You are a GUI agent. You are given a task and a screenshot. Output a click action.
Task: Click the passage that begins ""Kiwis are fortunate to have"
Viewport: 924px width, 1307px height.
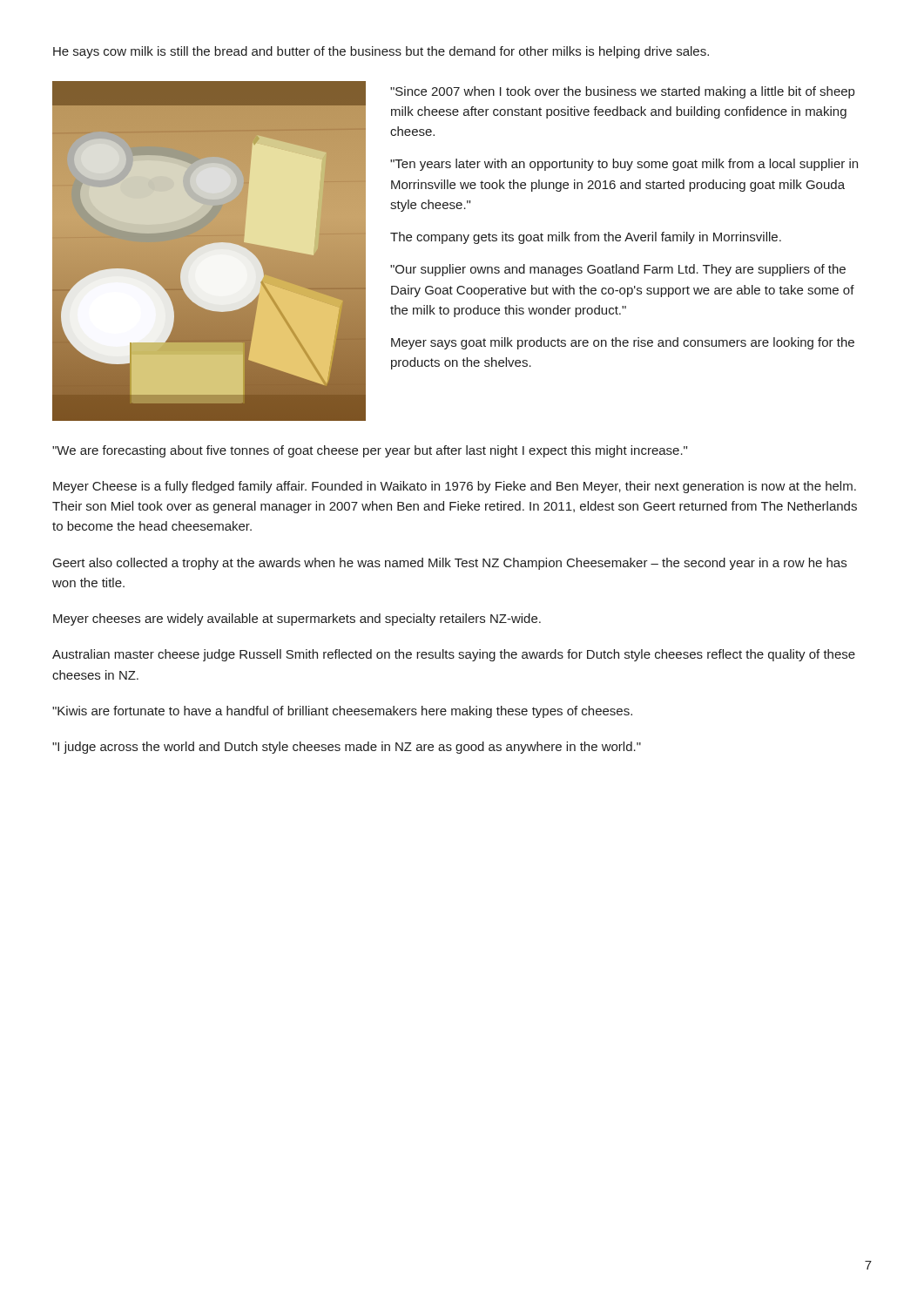pos(343,710)
